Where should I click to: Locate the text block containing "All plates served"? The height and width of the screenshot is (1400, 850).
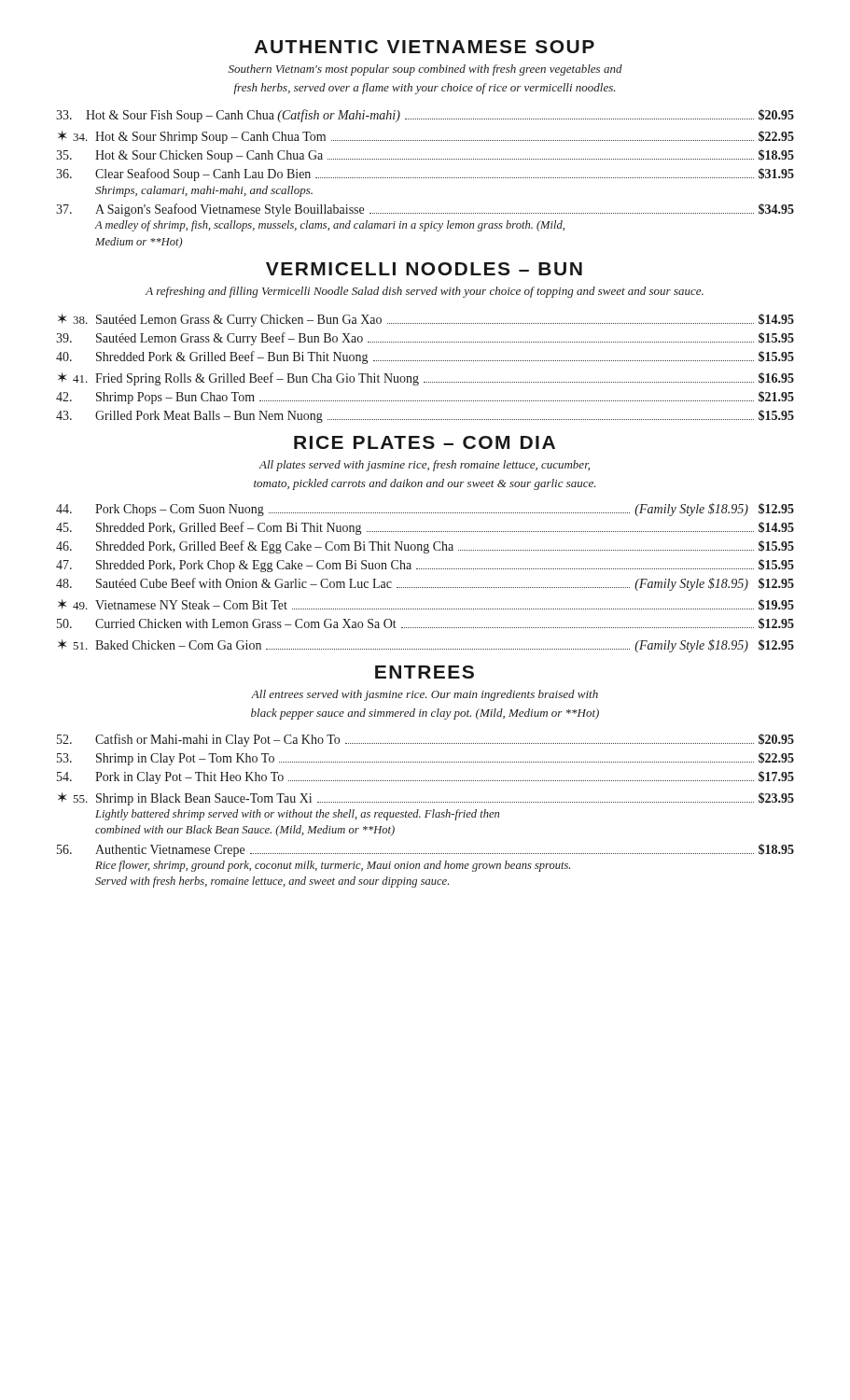tap(425, 474)
